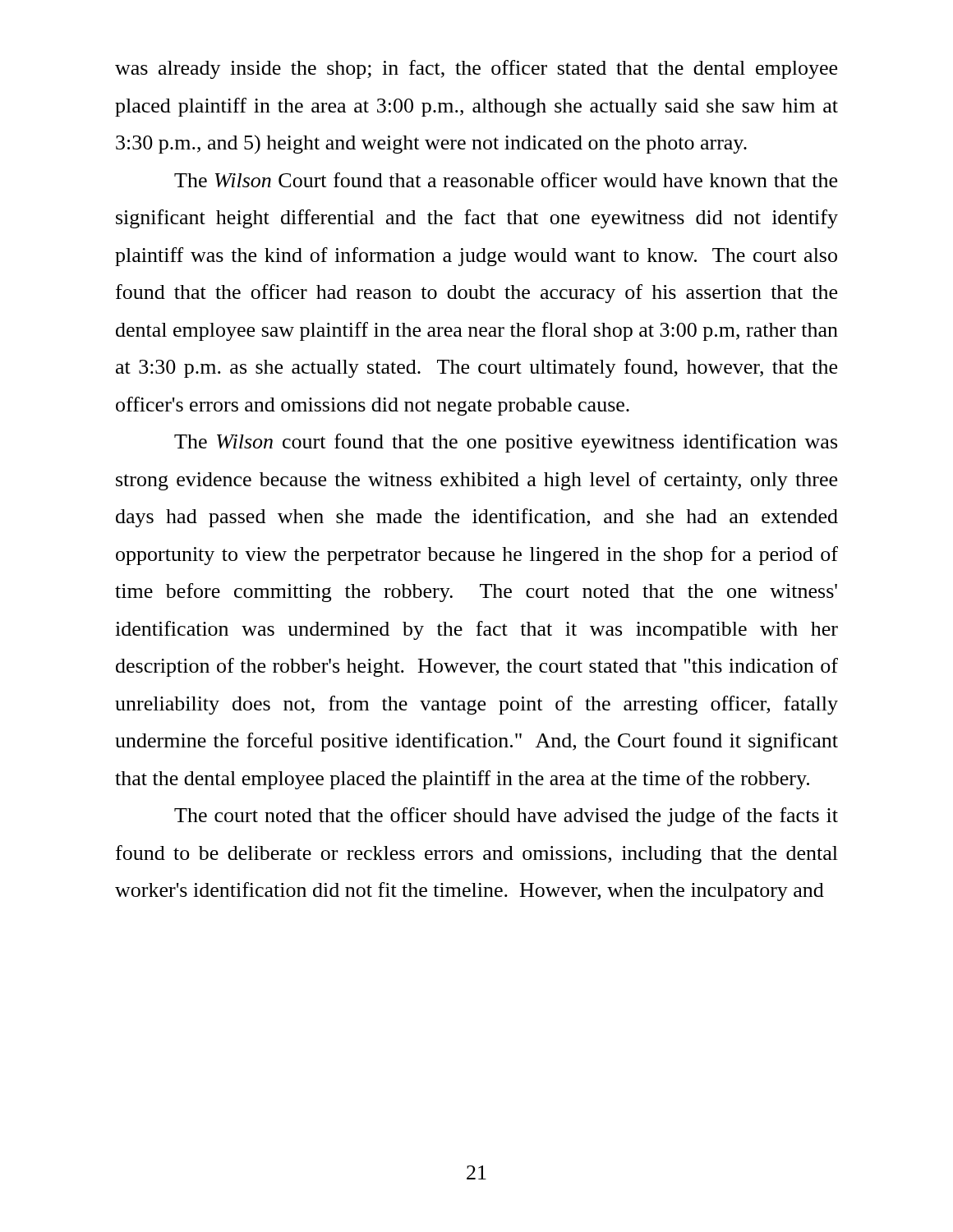Navigate to the block starting "The Wilson court found that"
The height and width of the screenshot is (1232, 953).
[476, 610]
